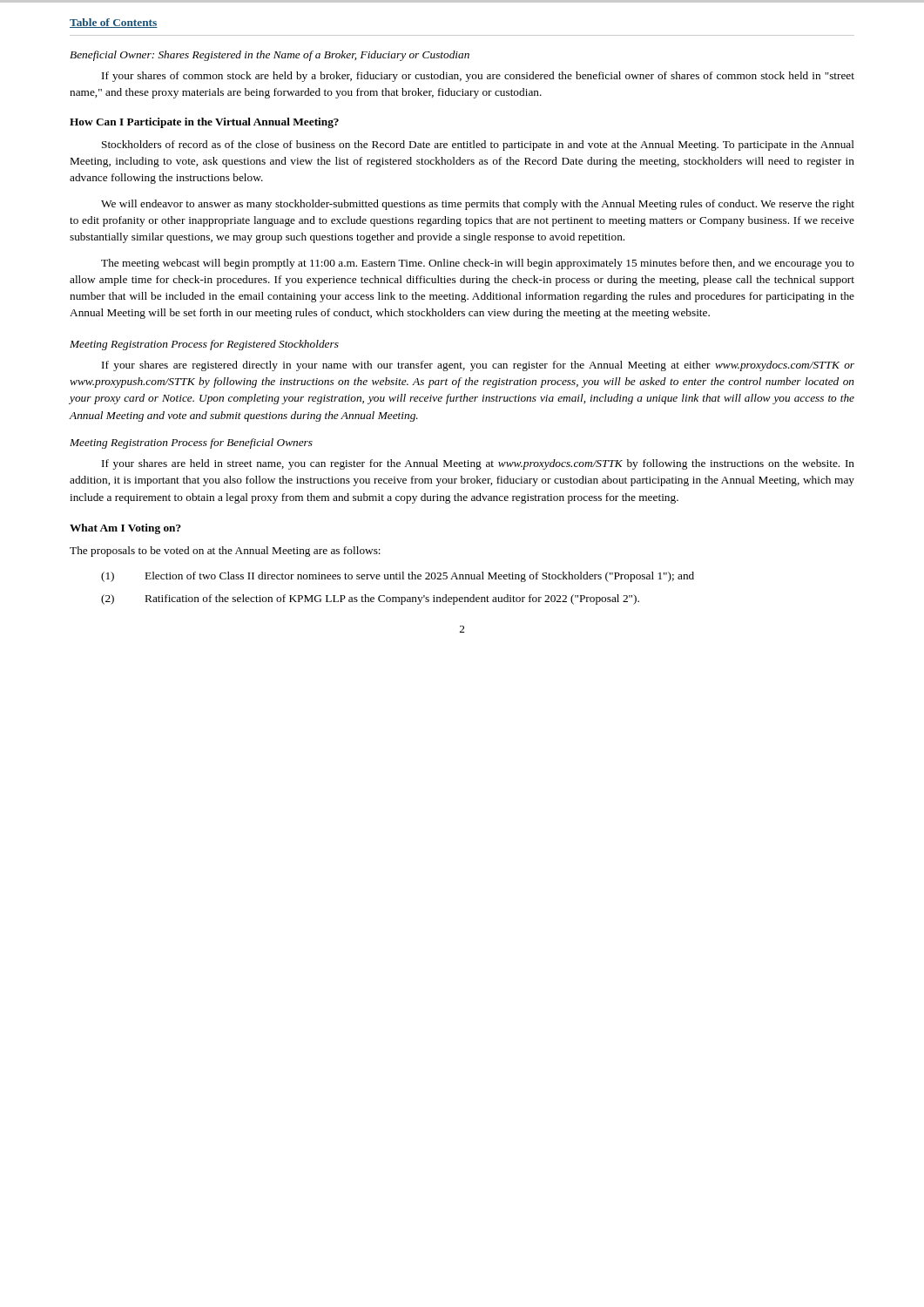Locate the text starting "If your shares are registered"

click(x=462, y=390)
